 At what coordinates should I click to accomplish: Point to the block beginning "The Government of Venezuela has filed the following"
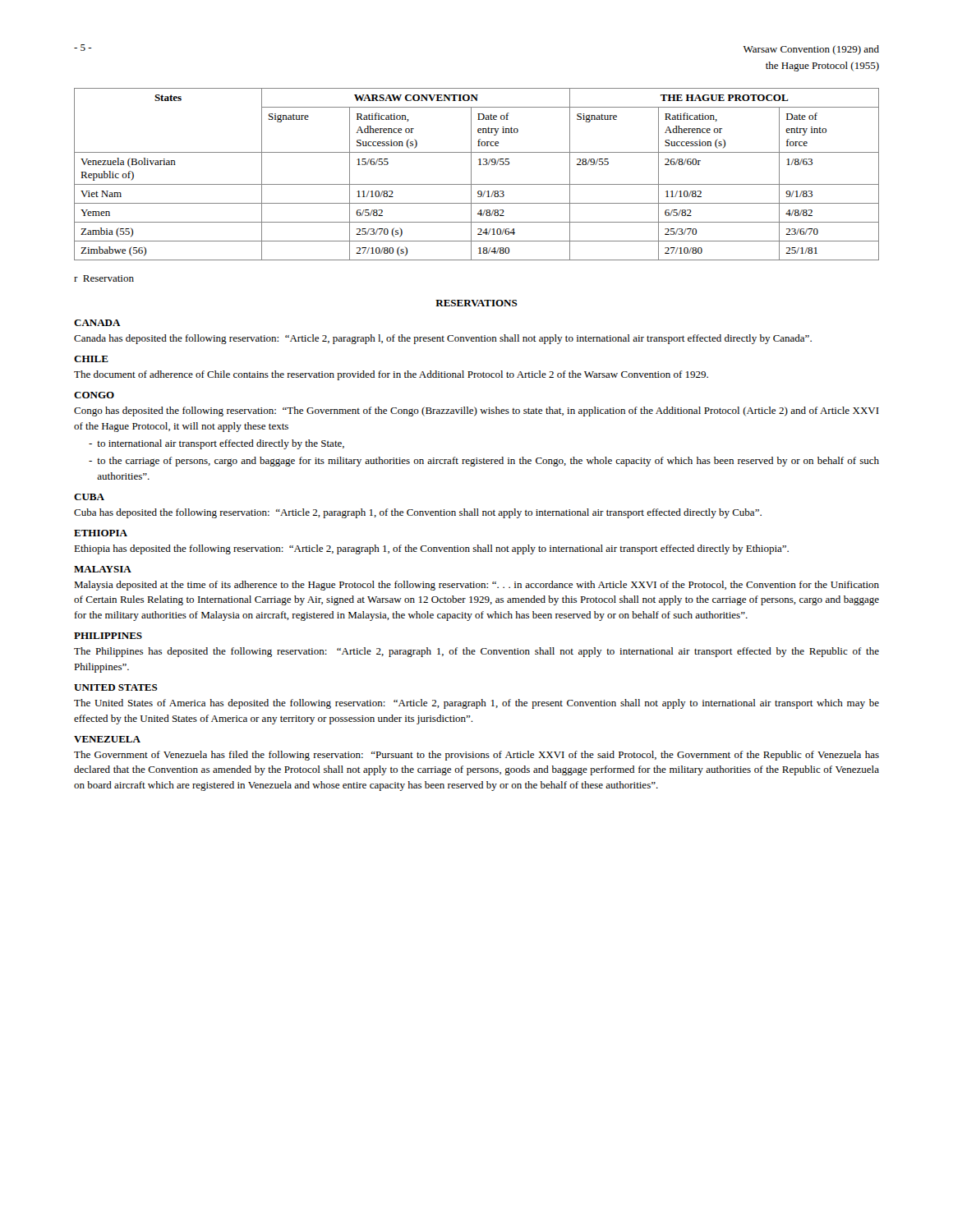pyautogui.click(x=476, y=769)
